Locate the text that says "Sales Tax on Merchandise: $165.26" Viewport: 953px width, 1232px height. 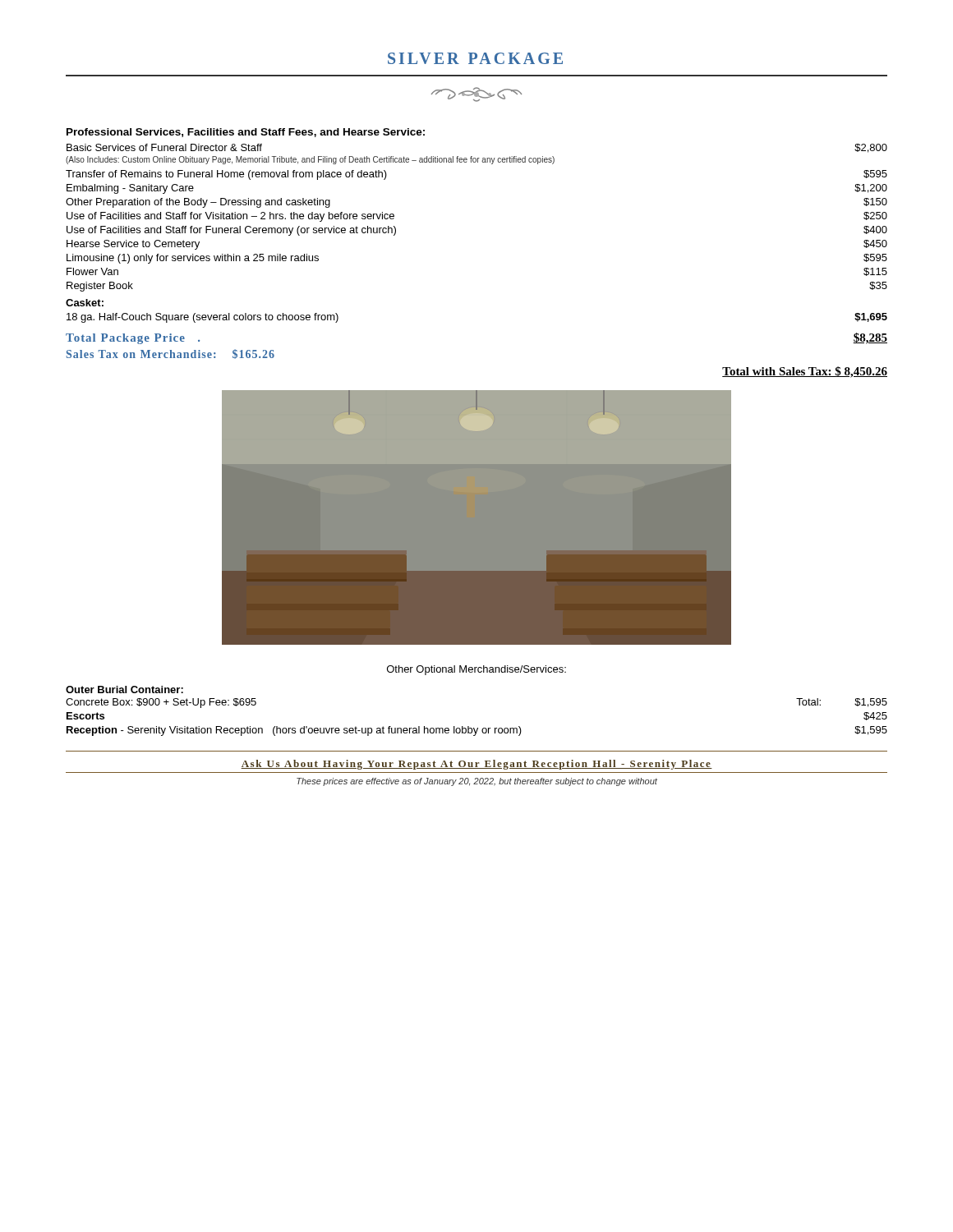171,355
